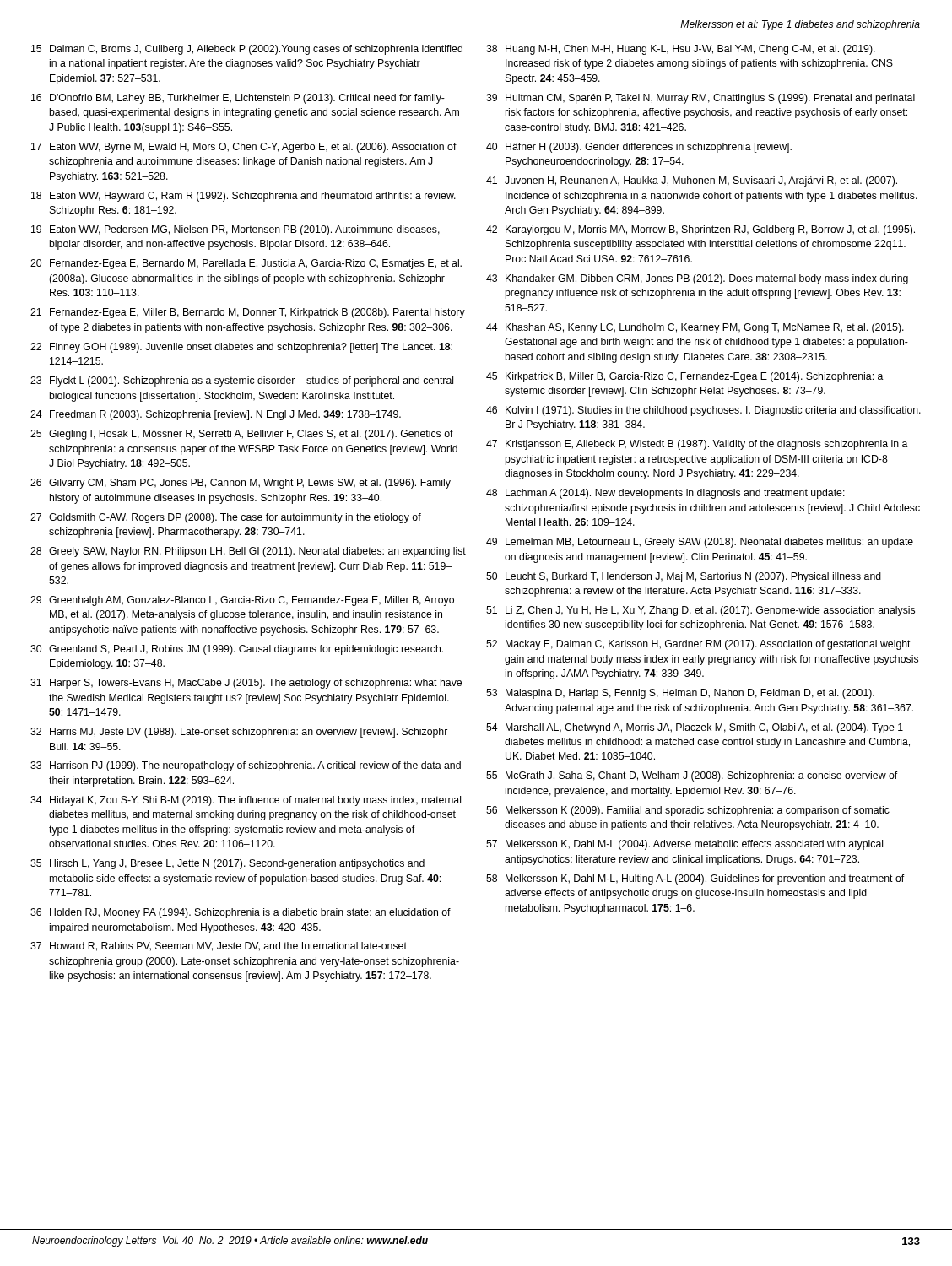Navigate to the passage starting "56 Melkersson K (2009). Familial"
Image resolution: width=952 pixels, height=1266 pixels.
pyautogui.click(x=704, y=818)
